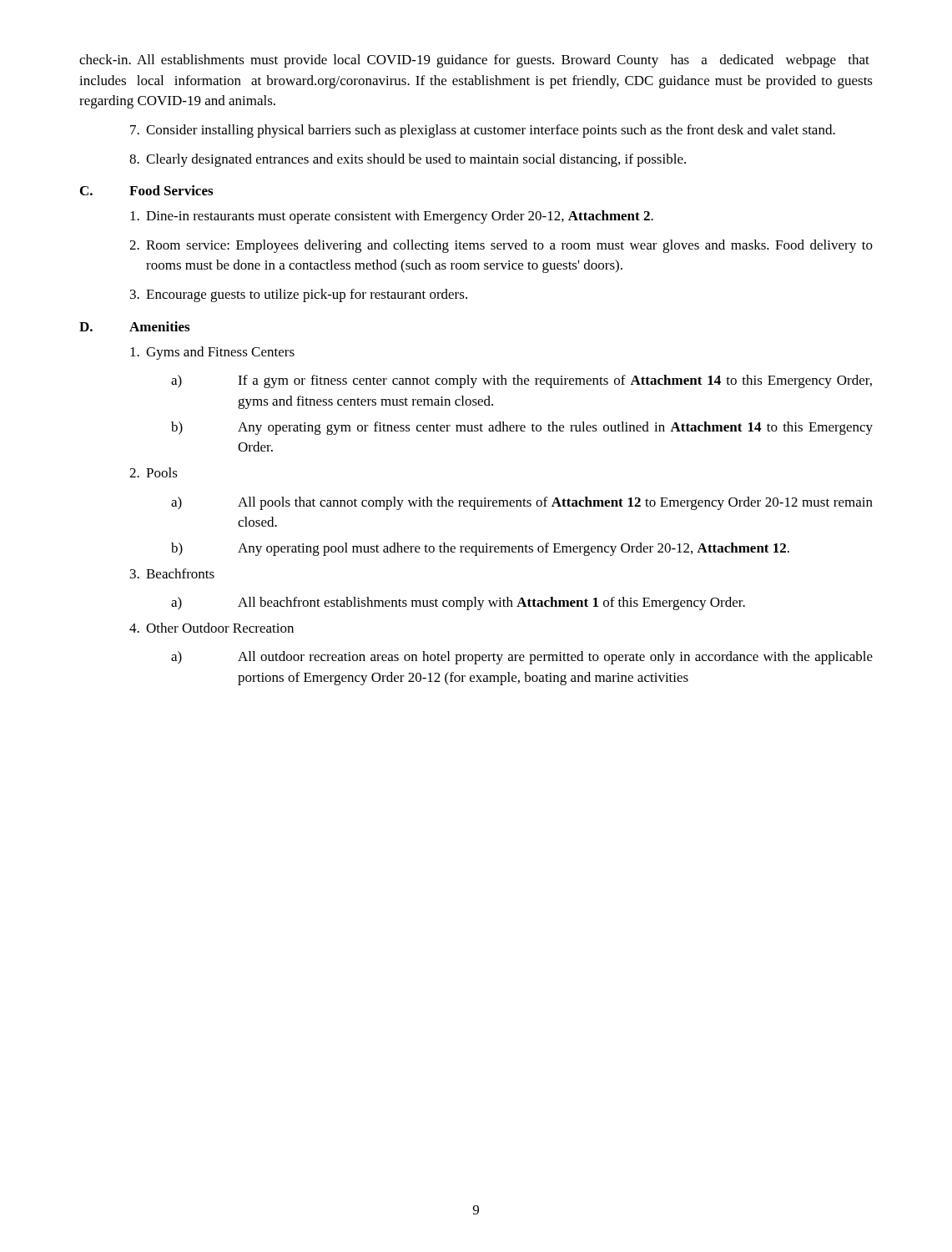Click the passage that begins "2. Room service: Employees delivering"

476,256
